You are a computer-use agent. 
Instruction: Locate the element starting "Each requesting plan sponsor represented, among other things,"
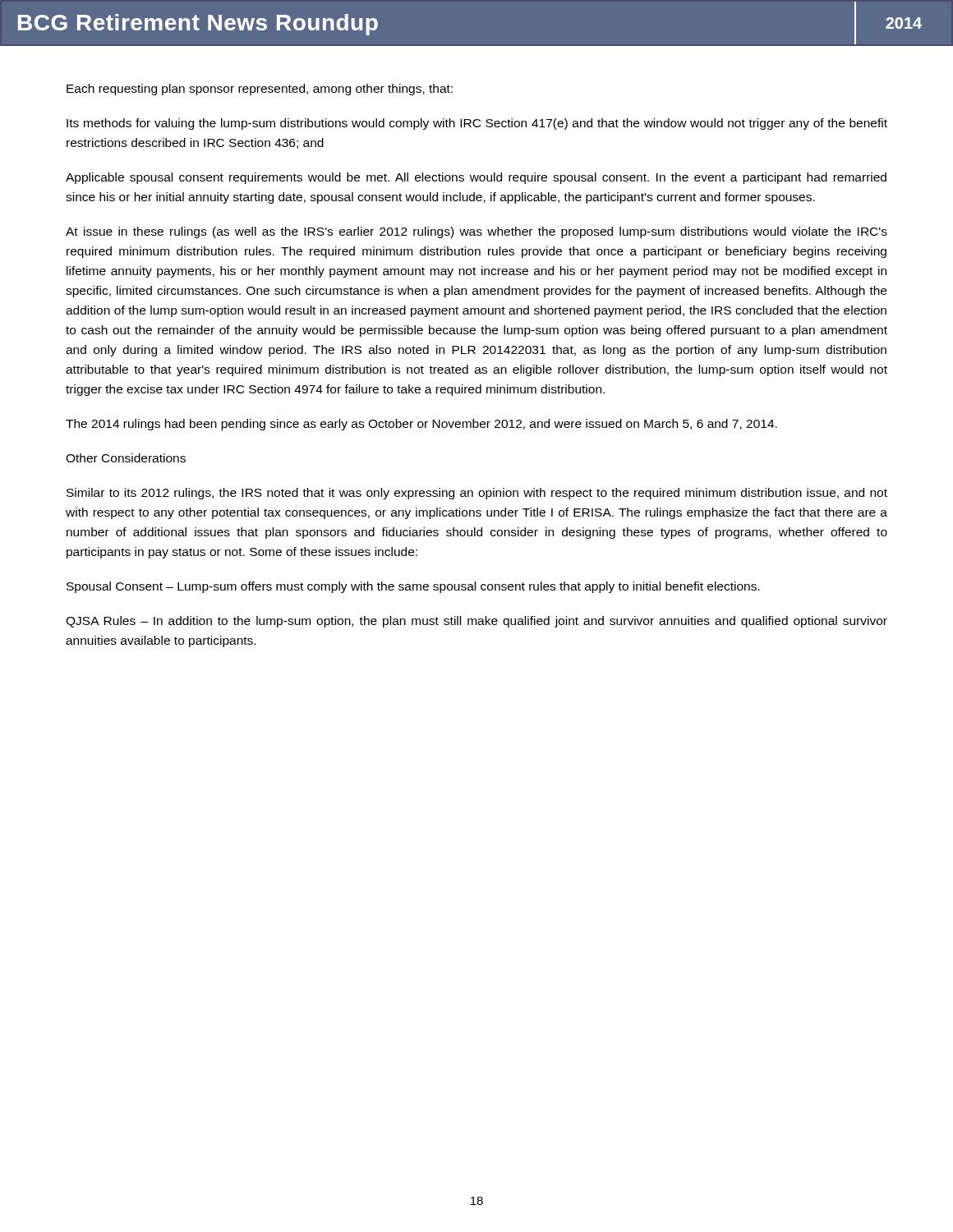pos(260,88)
